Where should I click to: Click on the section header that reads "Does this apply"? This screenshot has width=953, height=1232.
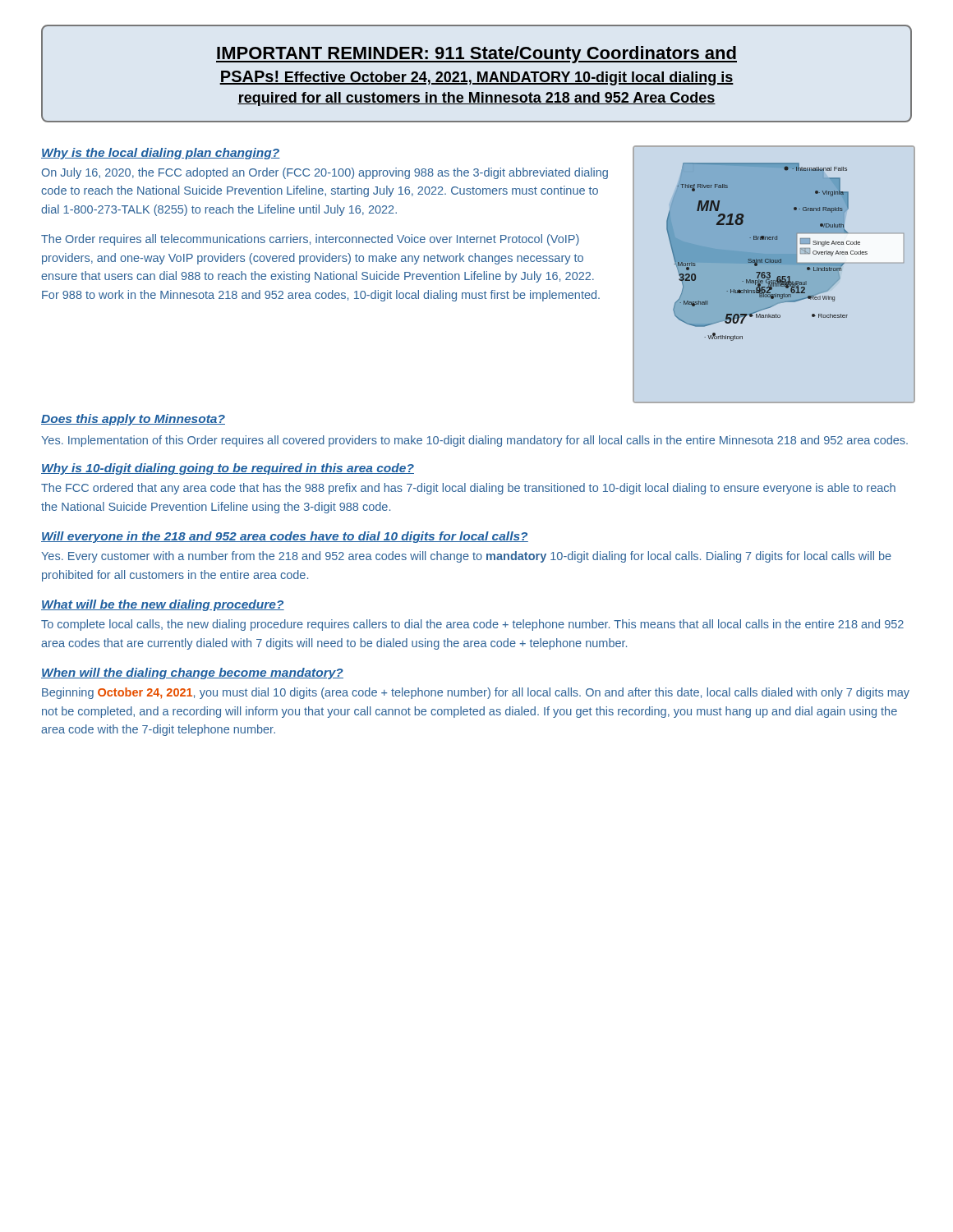pos(133,420)
